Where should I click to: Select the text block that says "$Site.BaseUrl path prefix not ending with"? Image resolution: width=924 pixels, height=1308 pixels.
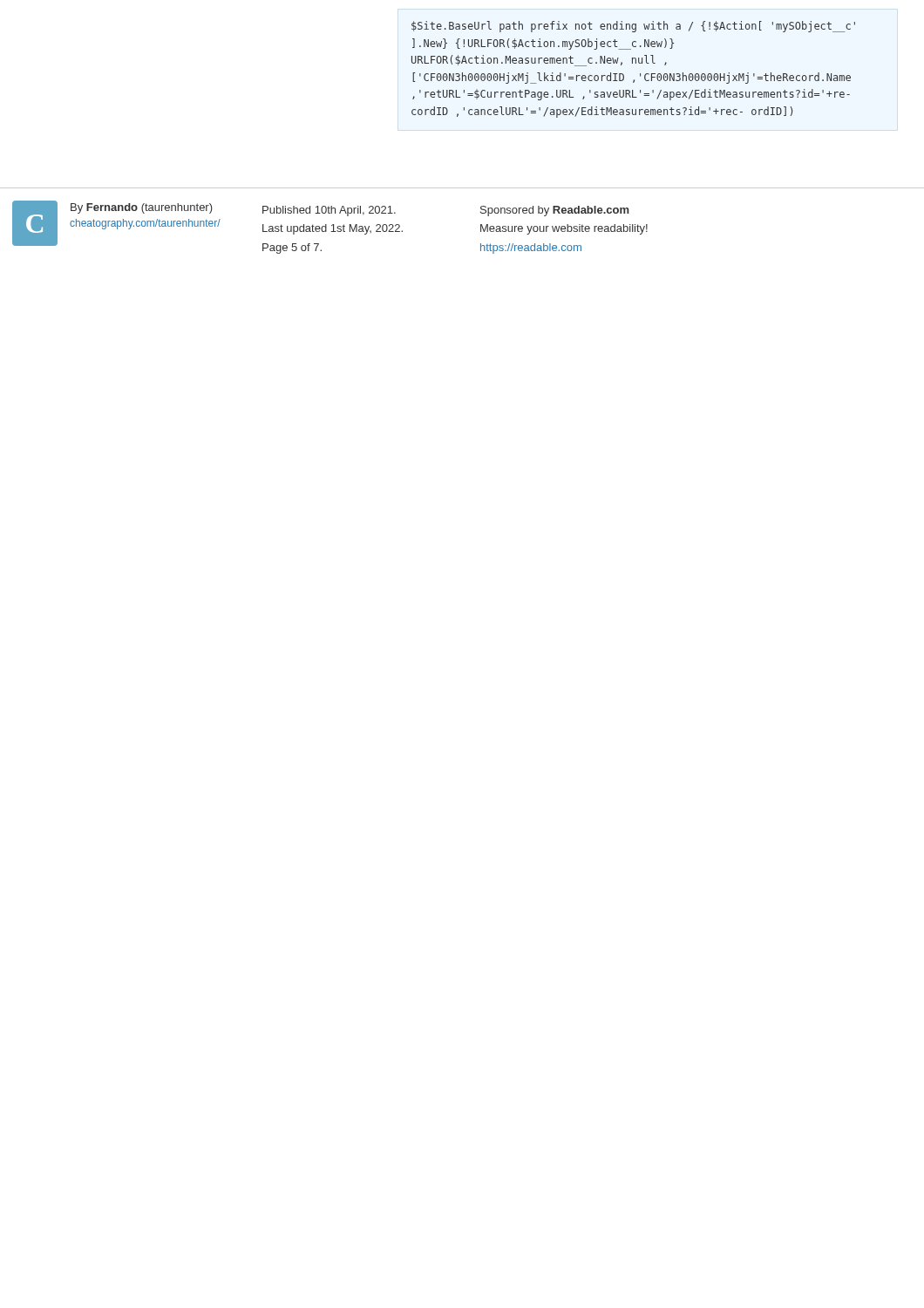(634, 69)
